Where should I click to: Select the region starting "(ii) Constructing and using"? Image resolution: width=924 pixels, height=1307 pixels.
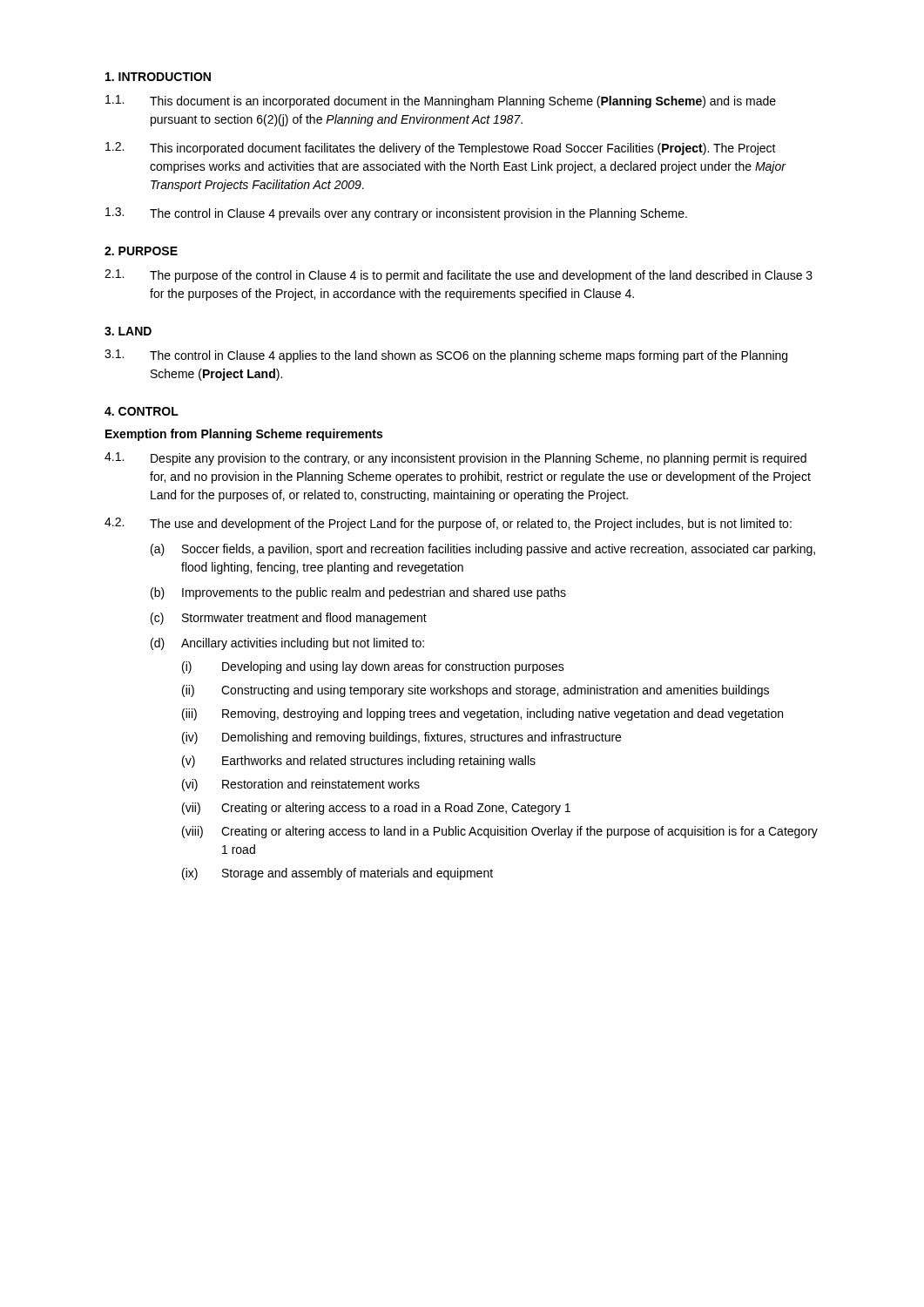[x=500, y=690]
